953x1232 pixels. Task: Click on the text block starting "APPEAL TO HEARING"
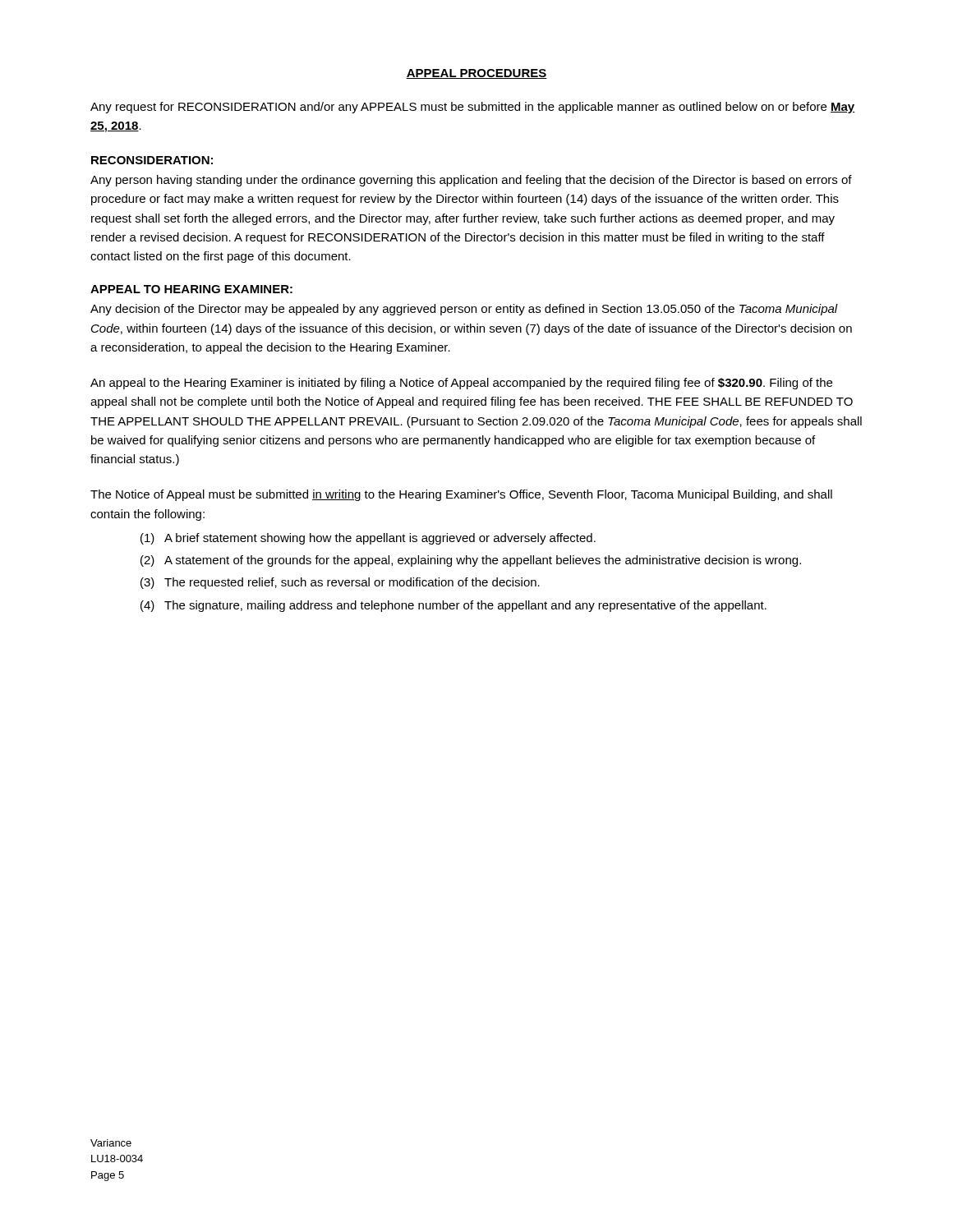click(x=192, y=289)
